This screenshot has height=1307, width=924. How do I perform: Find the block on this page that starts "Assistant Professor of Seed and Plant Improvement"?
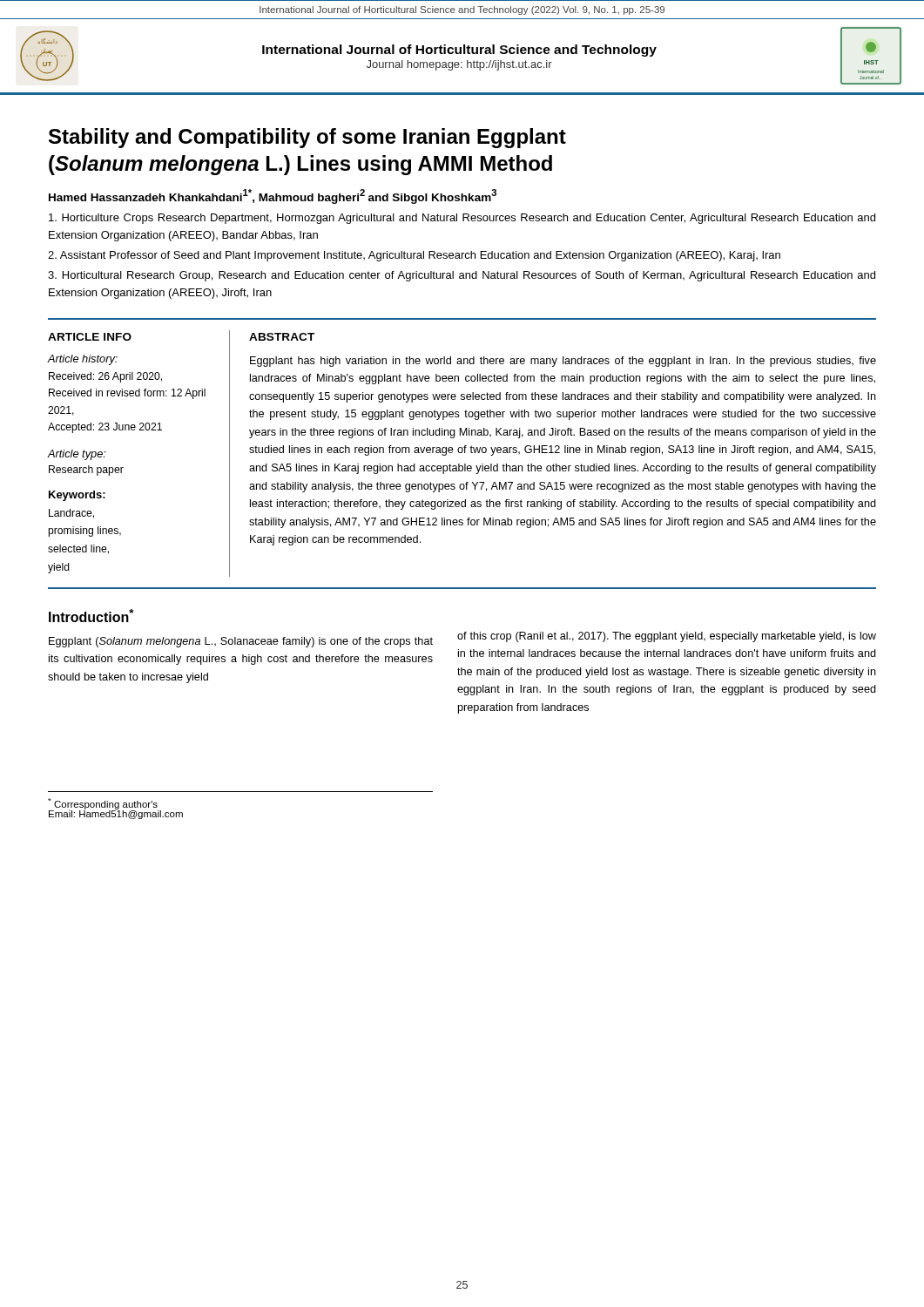tap(414, 255)
